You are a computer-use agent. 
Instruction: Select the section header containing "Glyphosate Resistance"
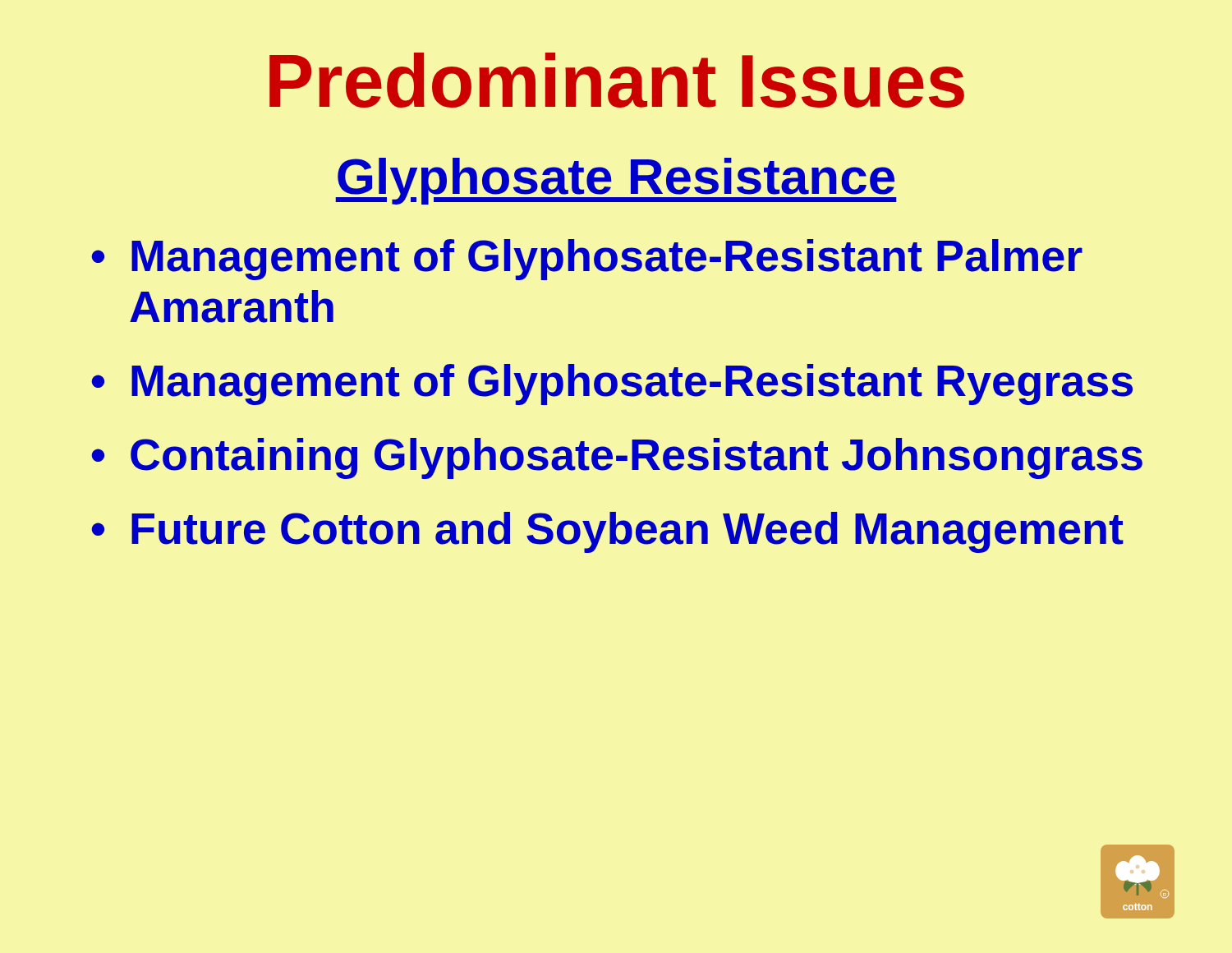(616, 176)
